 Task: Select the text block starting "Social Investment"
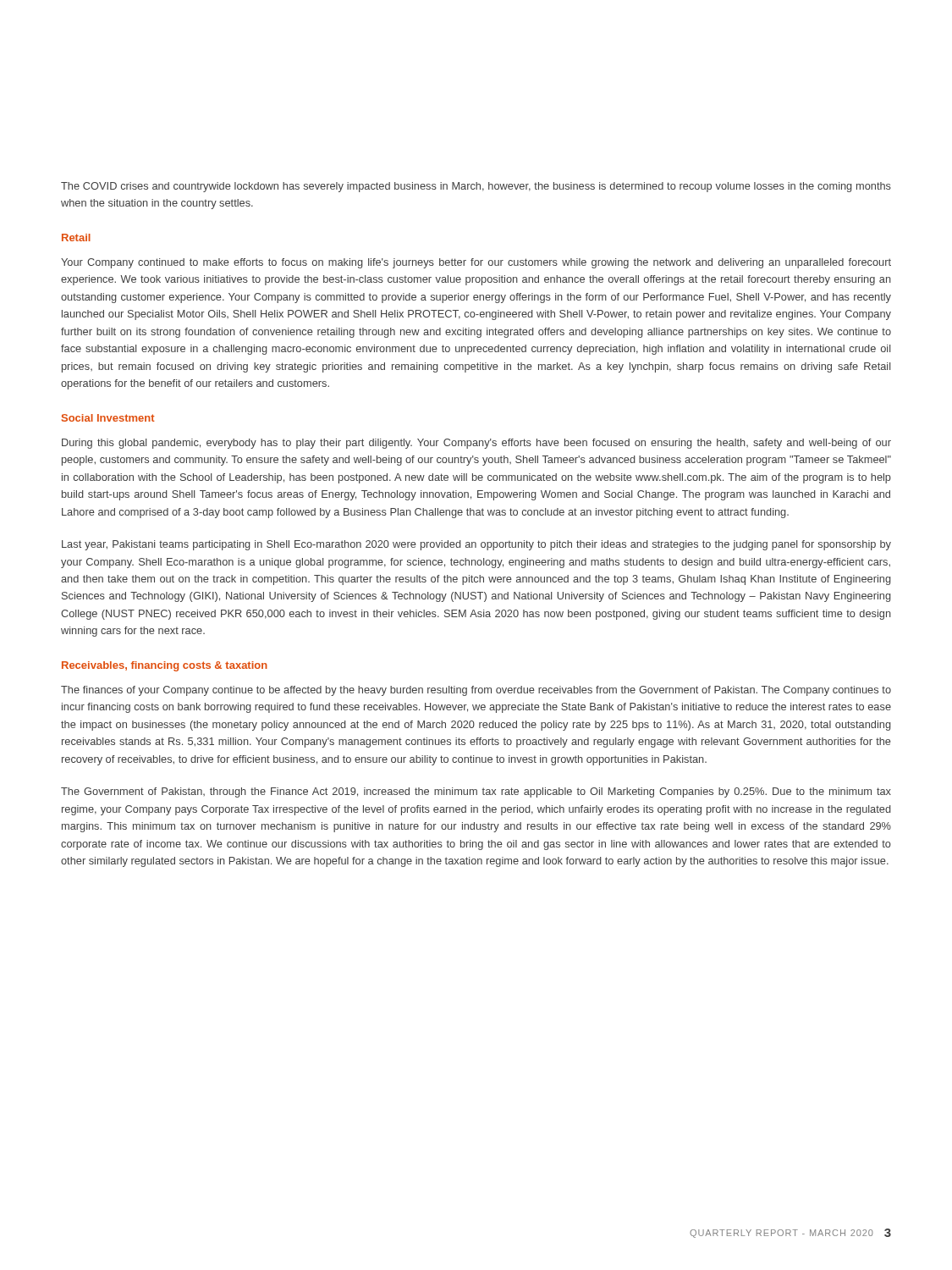[x=108, y=418]
